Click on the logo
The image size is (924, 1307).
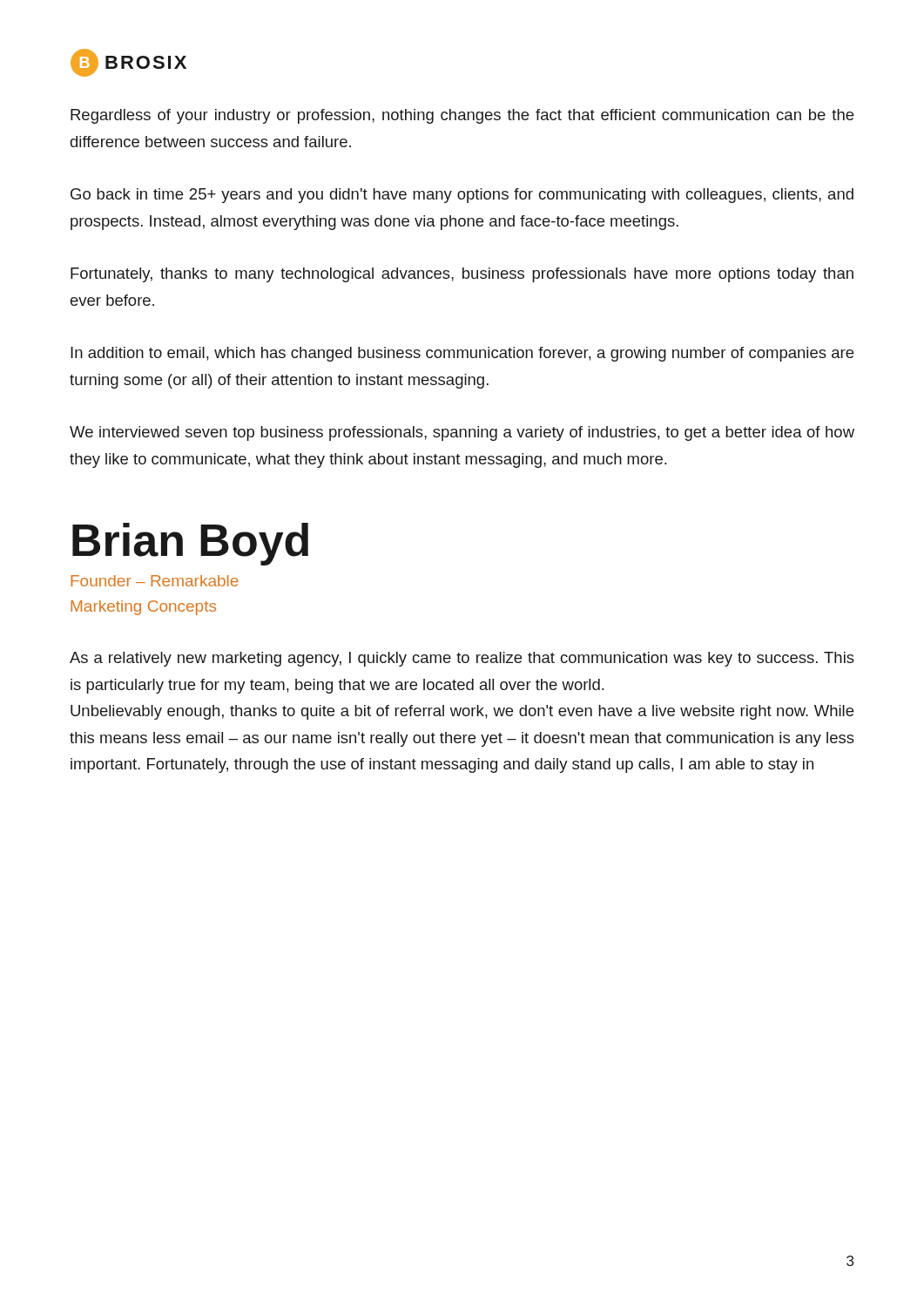pyautogui.click(x=462, y=63)
